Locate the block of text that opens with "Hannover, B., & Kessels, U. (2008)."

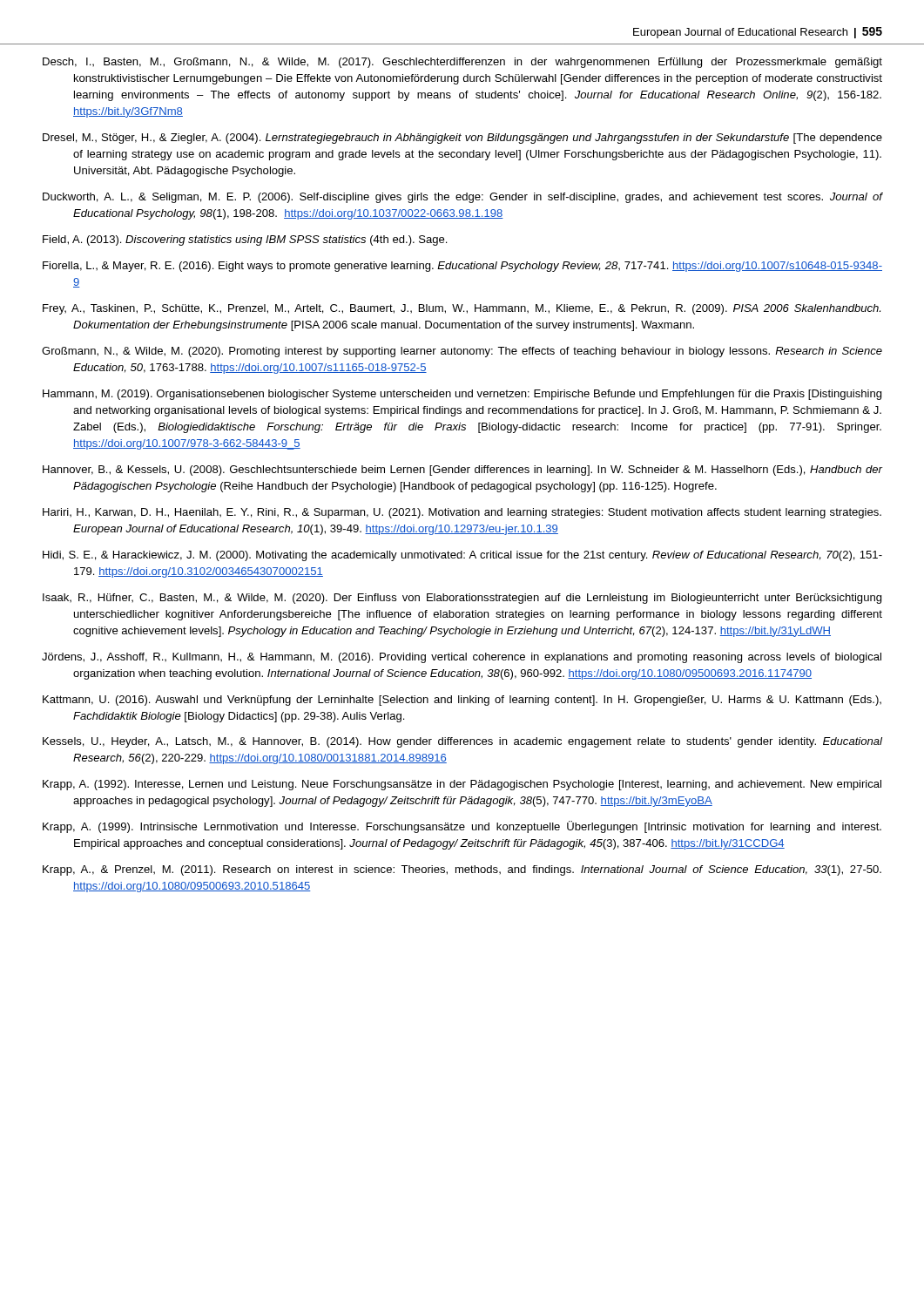pyautogui.click(x=462, y=477)
